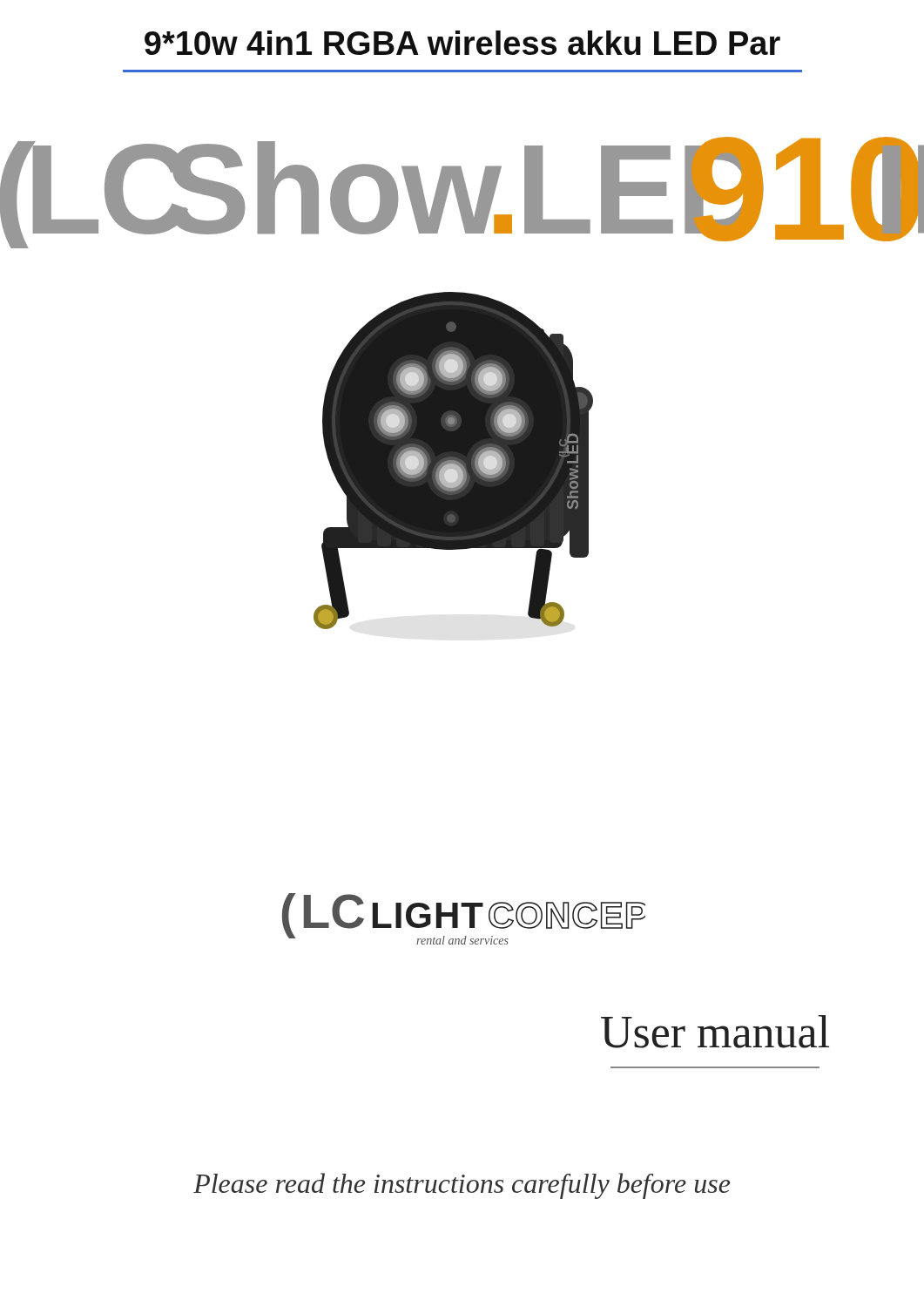This screenshot has height=1307, width=924.
Task: Click on the title containing "9*10w 4in1 RGBA wireless akku LED Par"
Action: (x=462, y=48)
